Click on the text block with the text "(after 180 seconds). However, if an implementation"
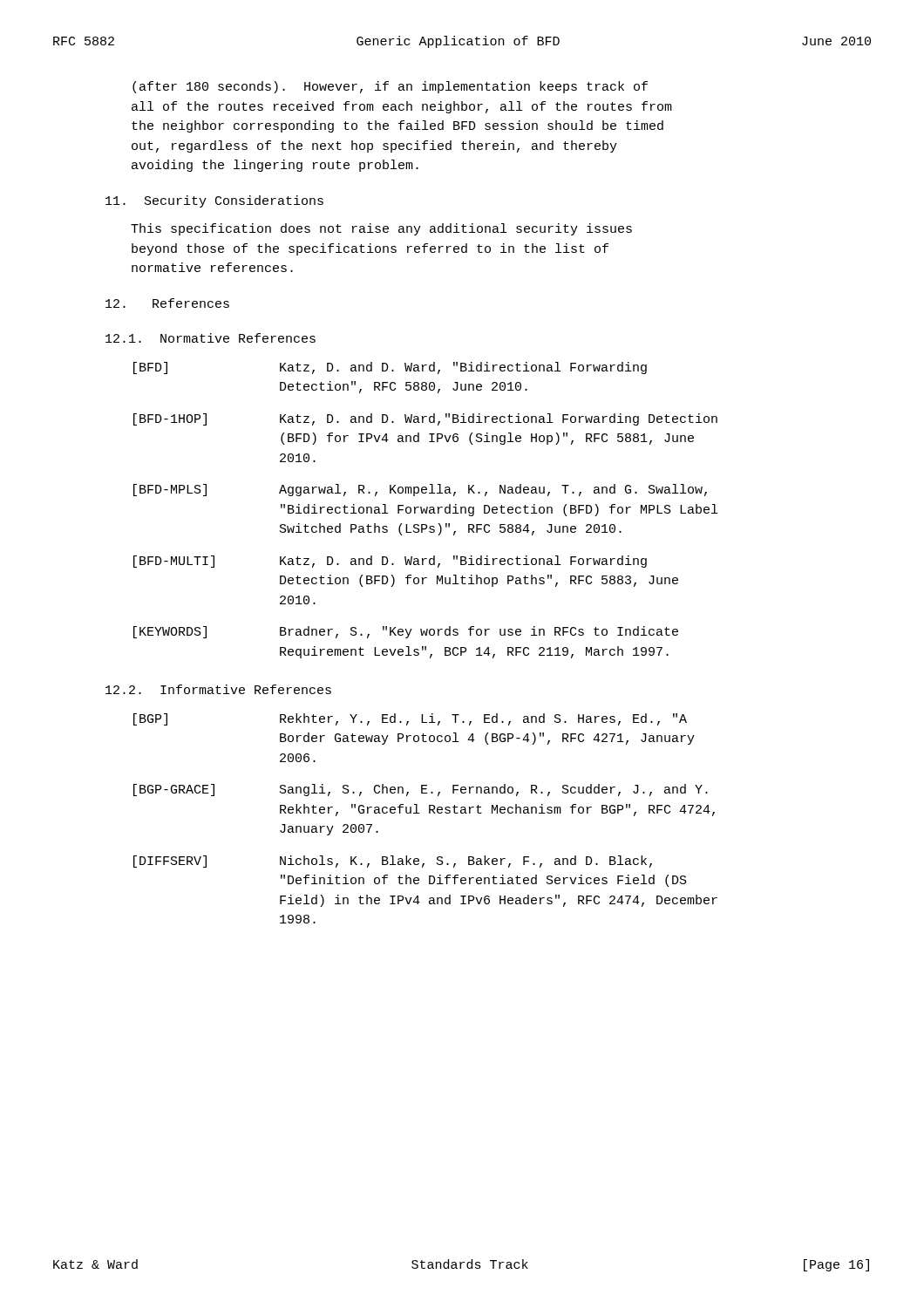 click(x=401, y=127)
